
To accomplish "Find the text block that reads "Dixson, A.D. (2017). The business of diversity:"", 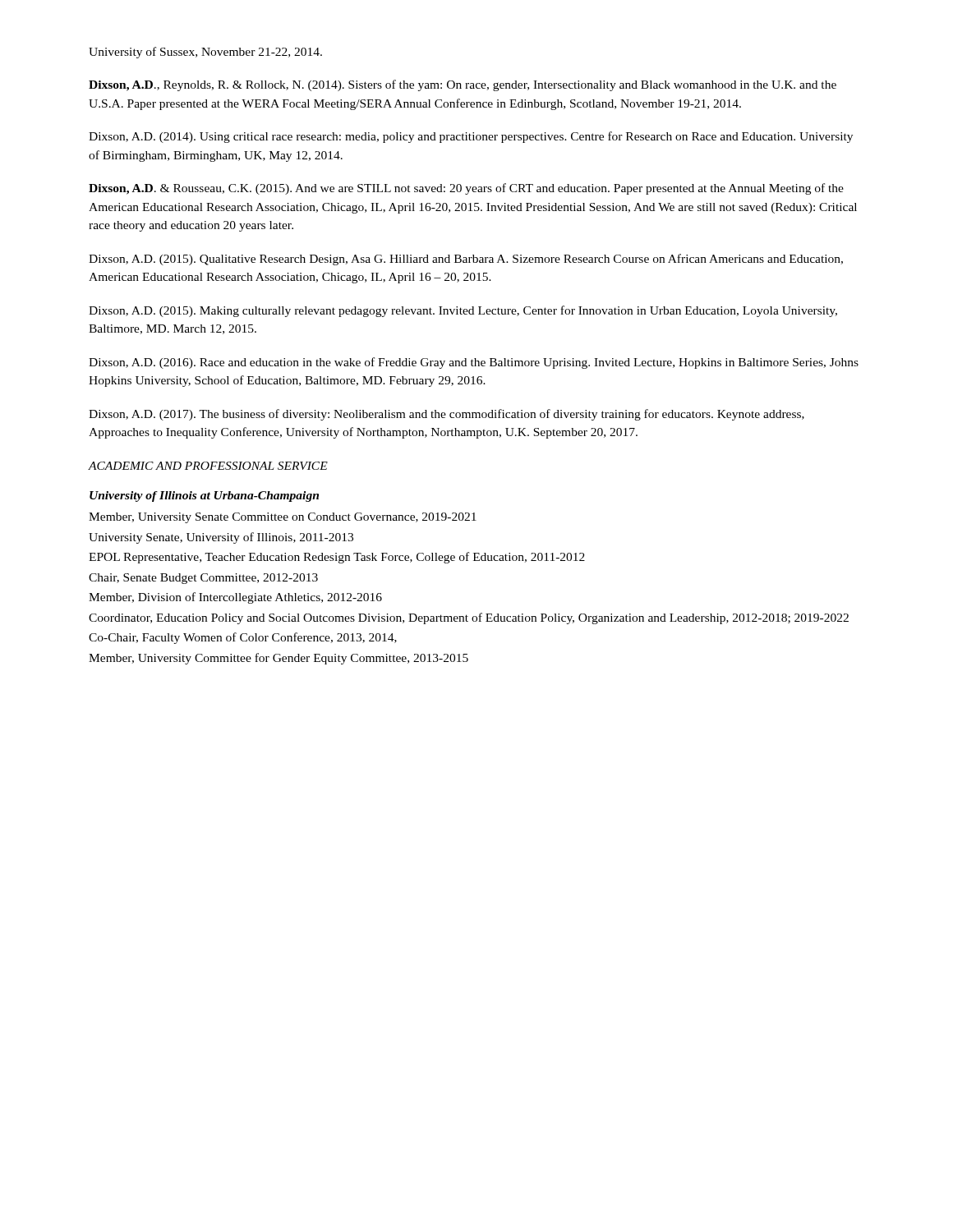I will (x=447, y=422).
